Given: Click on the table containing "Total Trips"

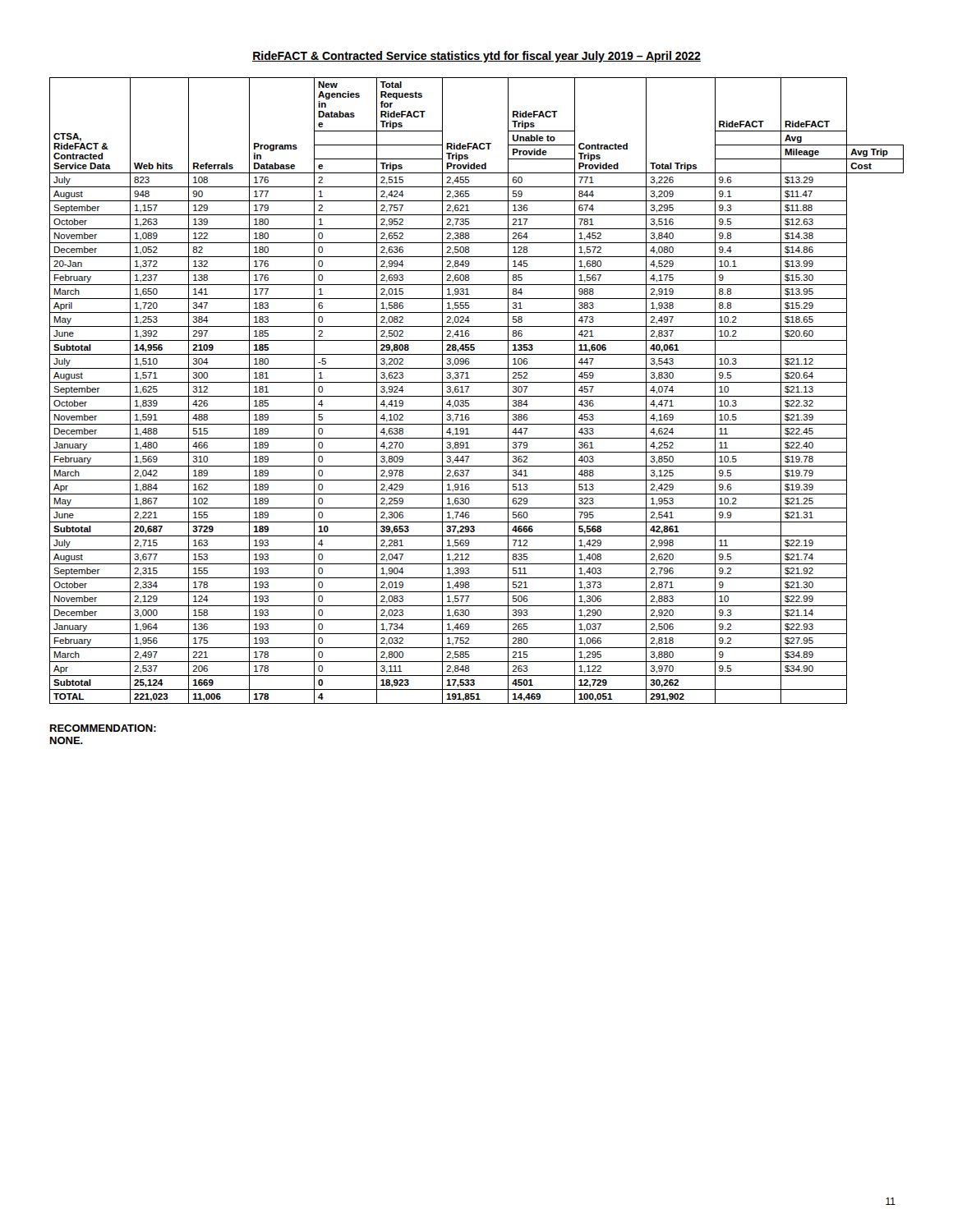Looking at the screenshot, I should click(x=476, y=391).
